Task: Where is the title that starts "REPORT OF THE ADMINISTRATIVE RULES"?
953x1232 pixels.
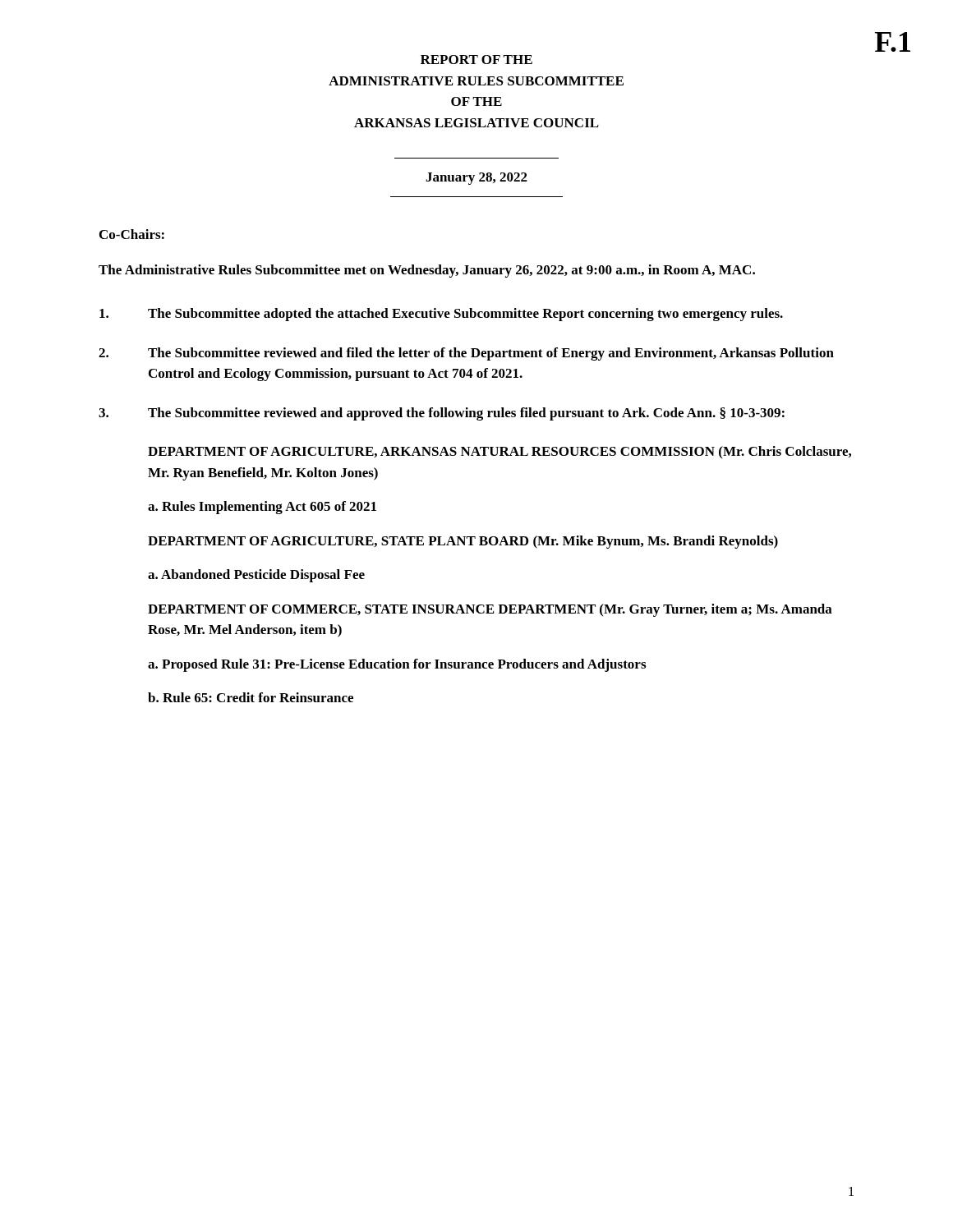Action: point(476,91)
